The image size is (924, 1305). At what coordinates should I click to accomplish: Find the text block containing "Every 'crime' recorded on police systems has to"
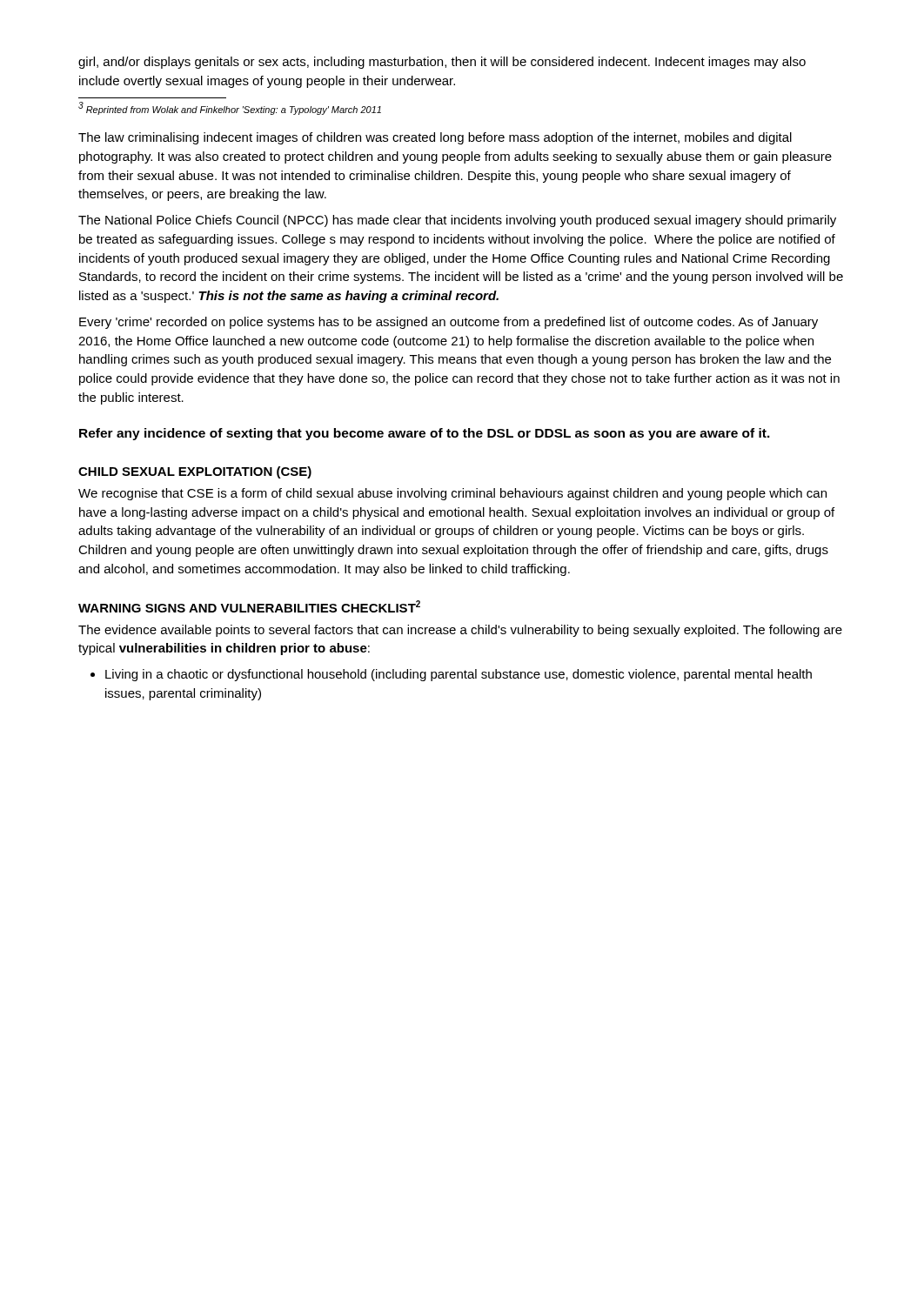[x=459, y=359]
